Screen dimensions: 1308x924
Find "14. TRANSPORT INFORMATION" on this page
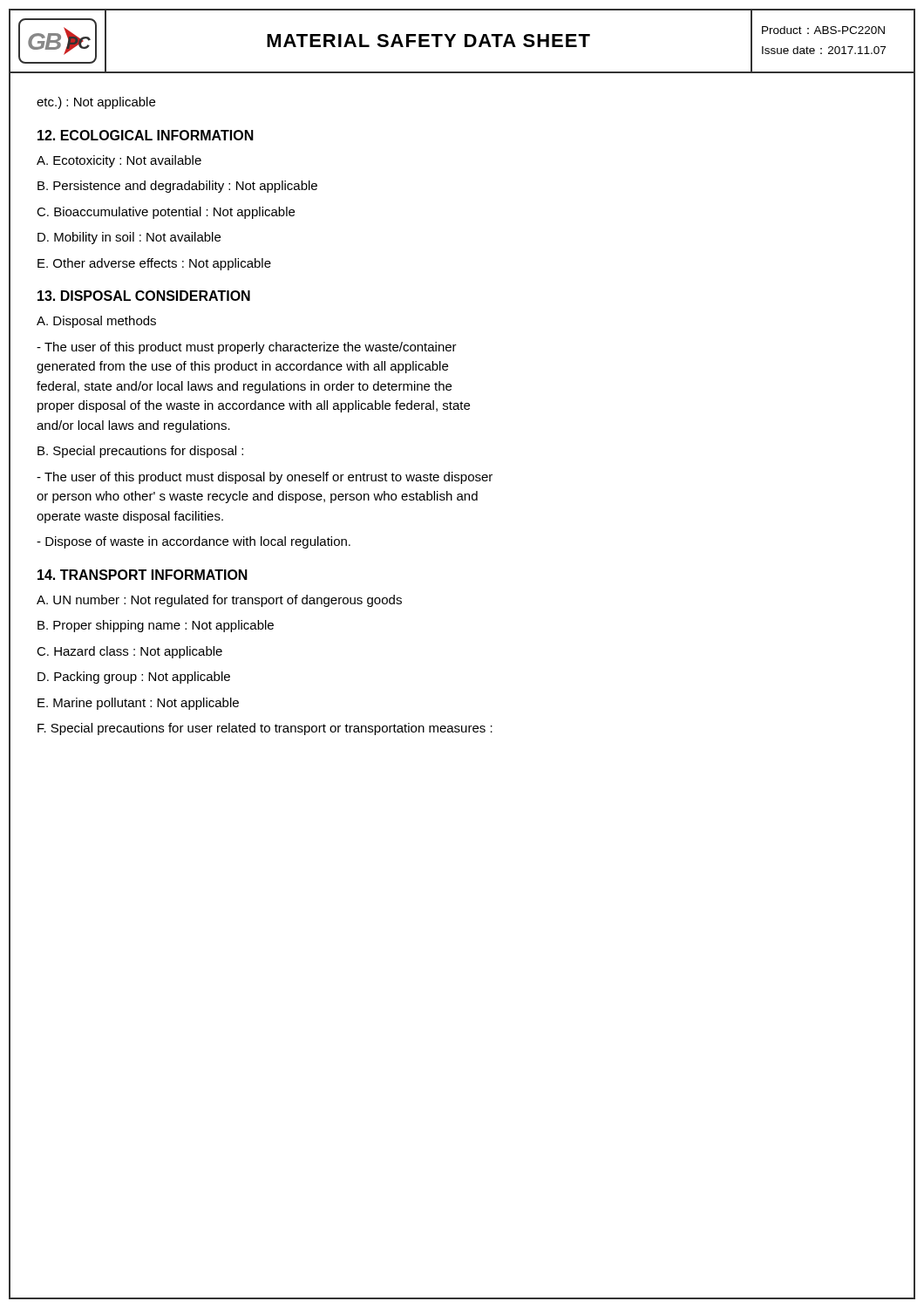pyautogui.click(x=142, y=575)
